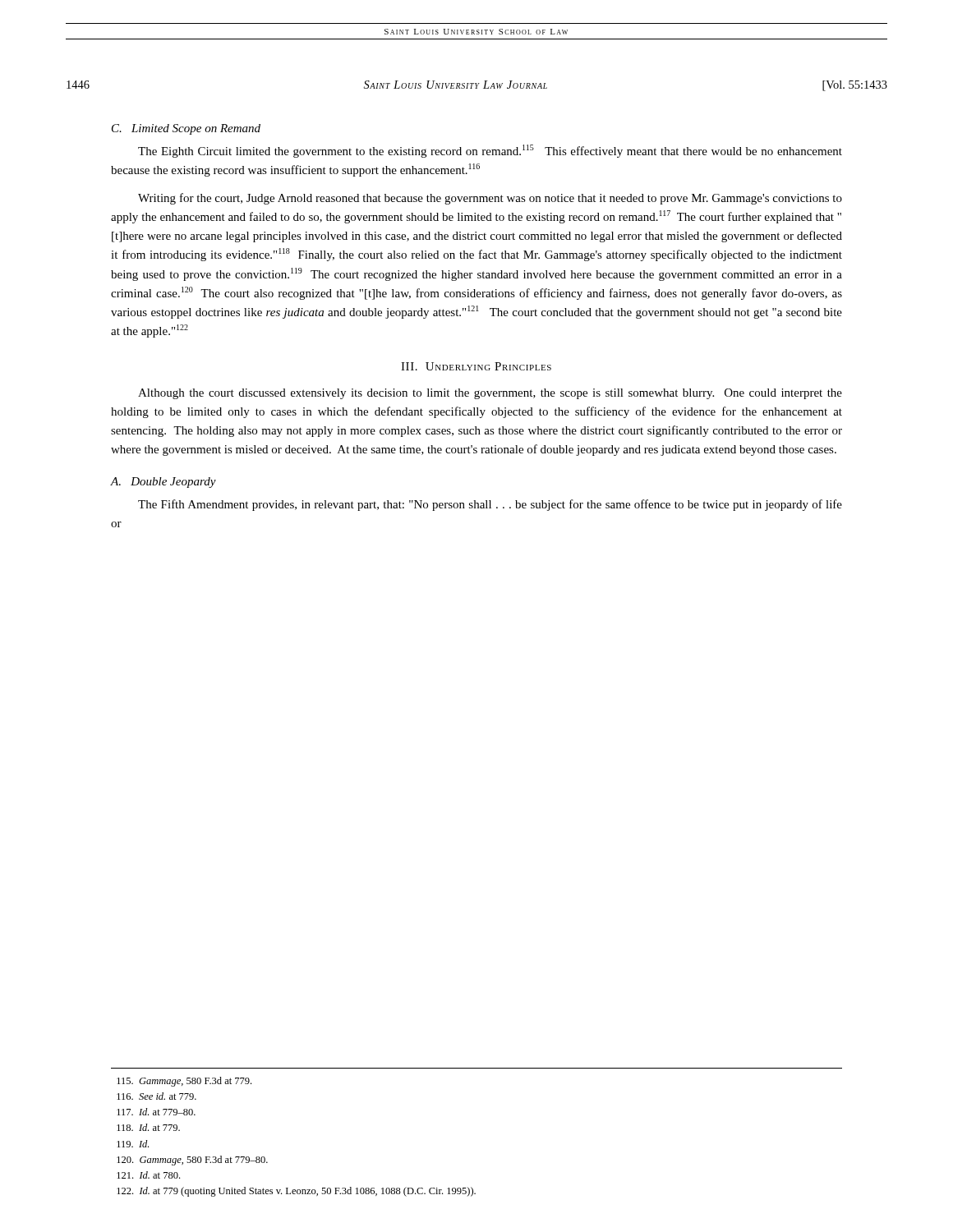Find the text block that says "The Eighth Circuit limited the government to the"
The image size is (953, 1232).
point(476,160)
